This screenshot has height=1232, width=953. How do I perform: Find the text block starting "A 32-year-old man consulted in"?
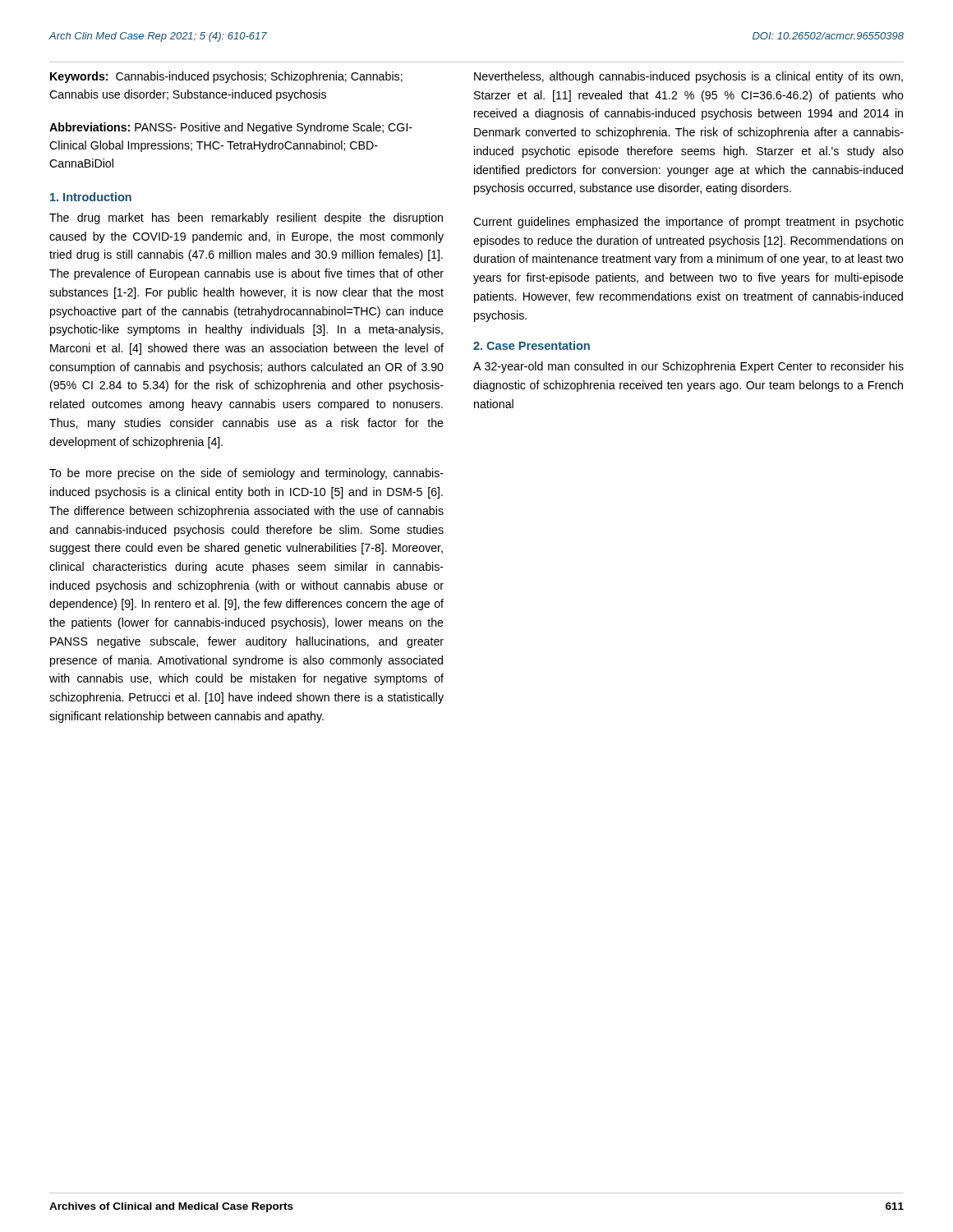[x=688, y=385]
